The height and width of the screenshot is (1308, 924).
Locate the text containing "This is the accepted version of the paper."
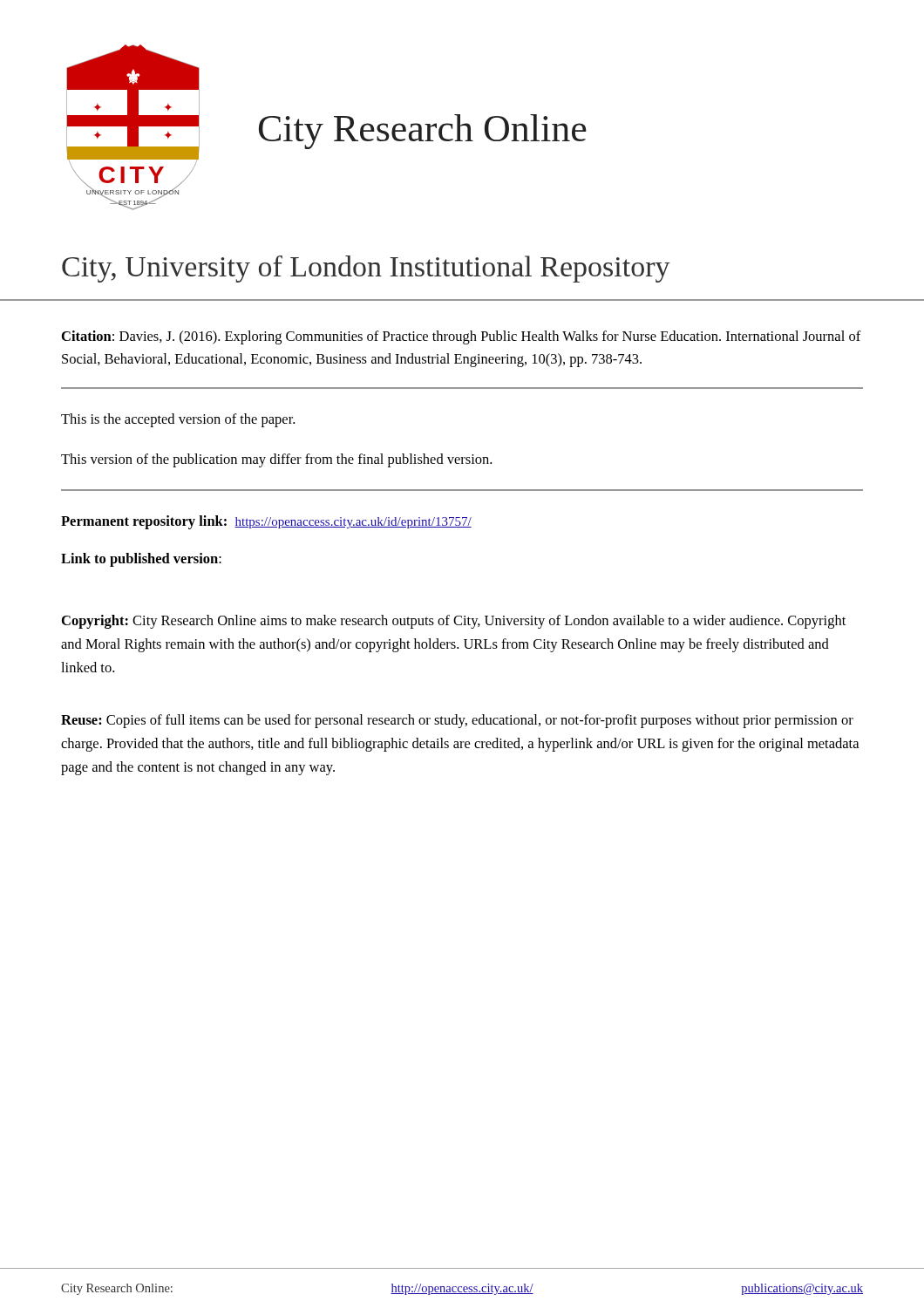tap(178, 419)
